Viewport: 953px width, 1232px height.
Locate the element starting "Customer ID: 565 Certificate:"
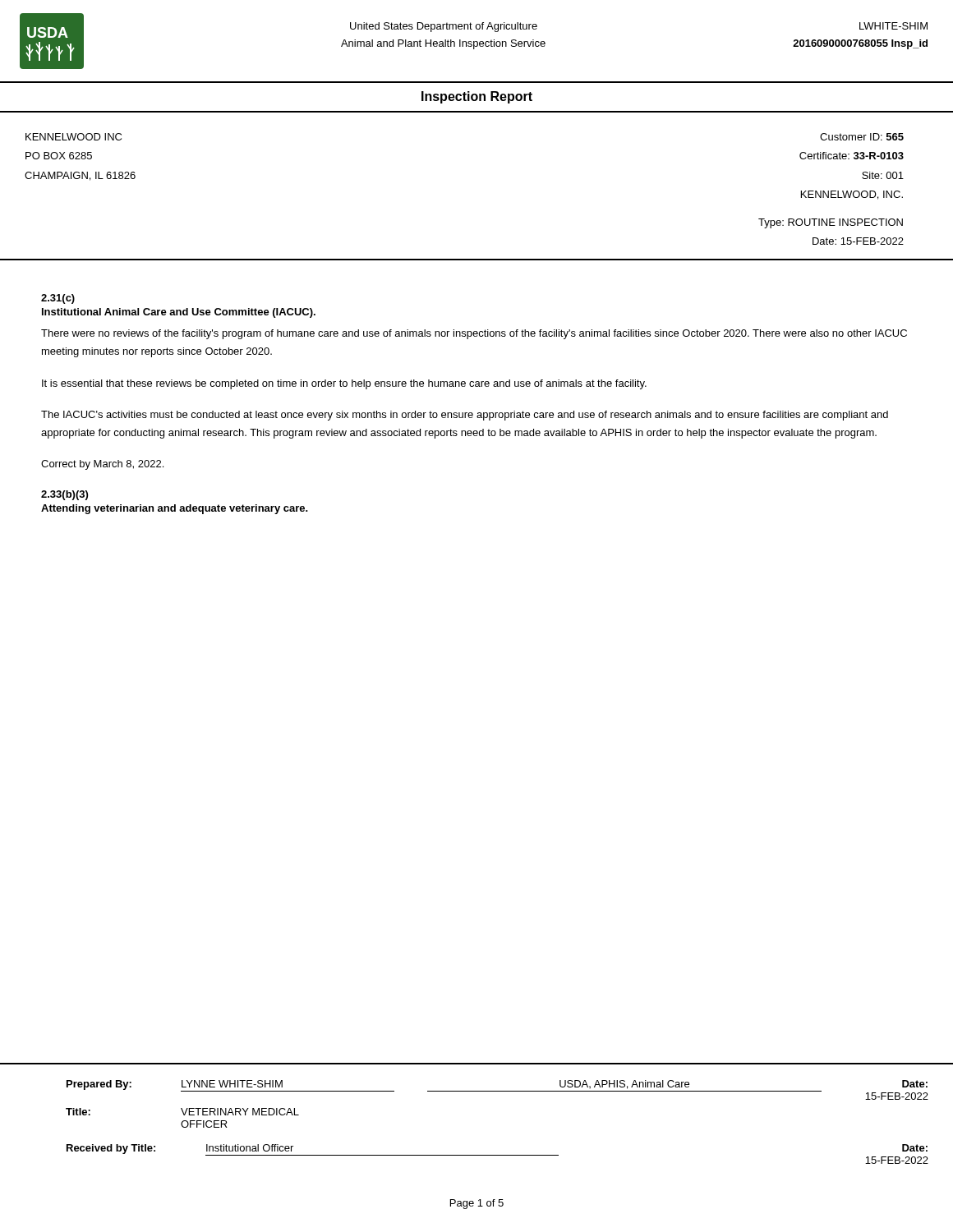862,137
